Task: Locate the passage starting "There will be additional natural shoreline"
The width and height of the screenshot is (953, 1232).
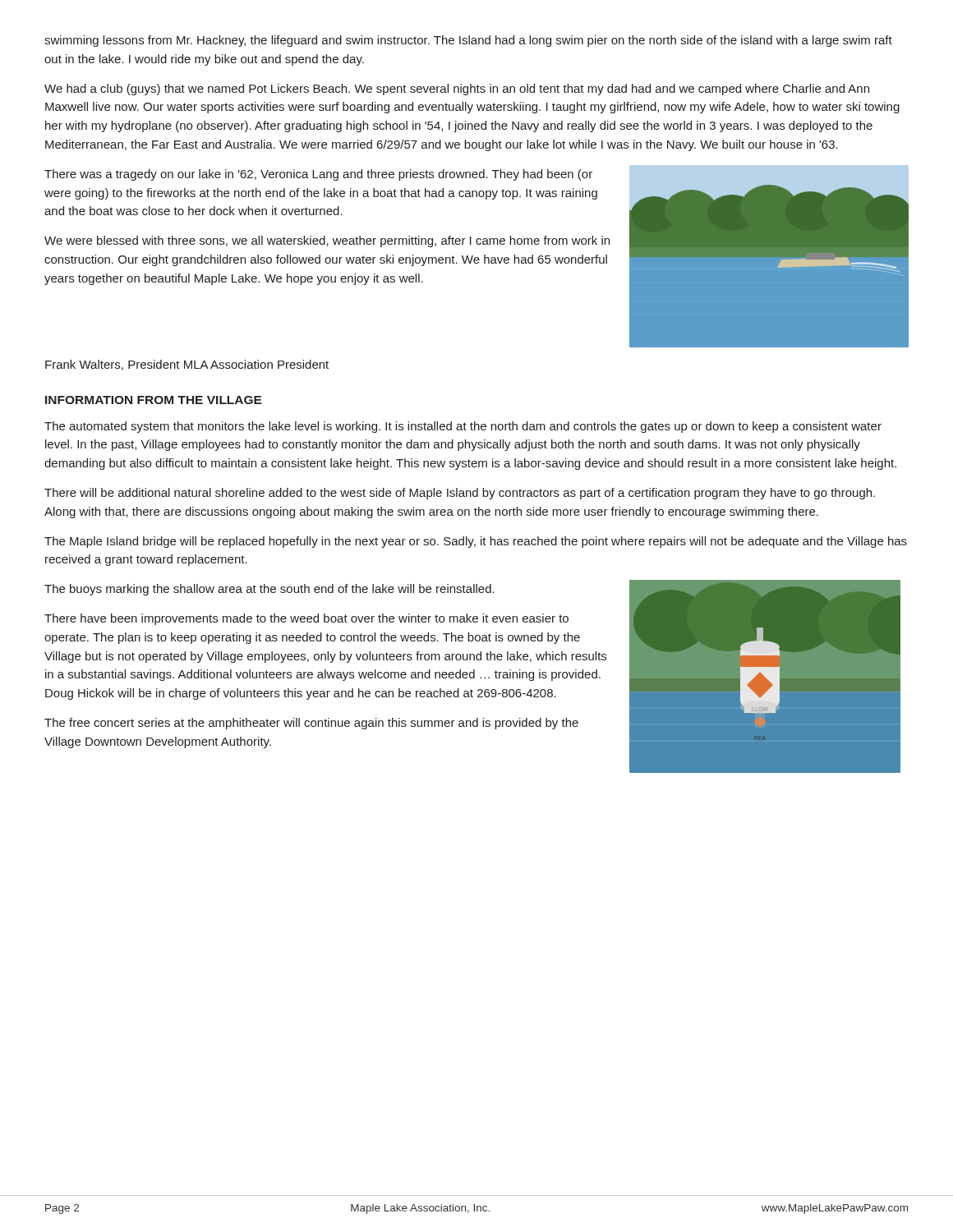Action: click(460, 502)
